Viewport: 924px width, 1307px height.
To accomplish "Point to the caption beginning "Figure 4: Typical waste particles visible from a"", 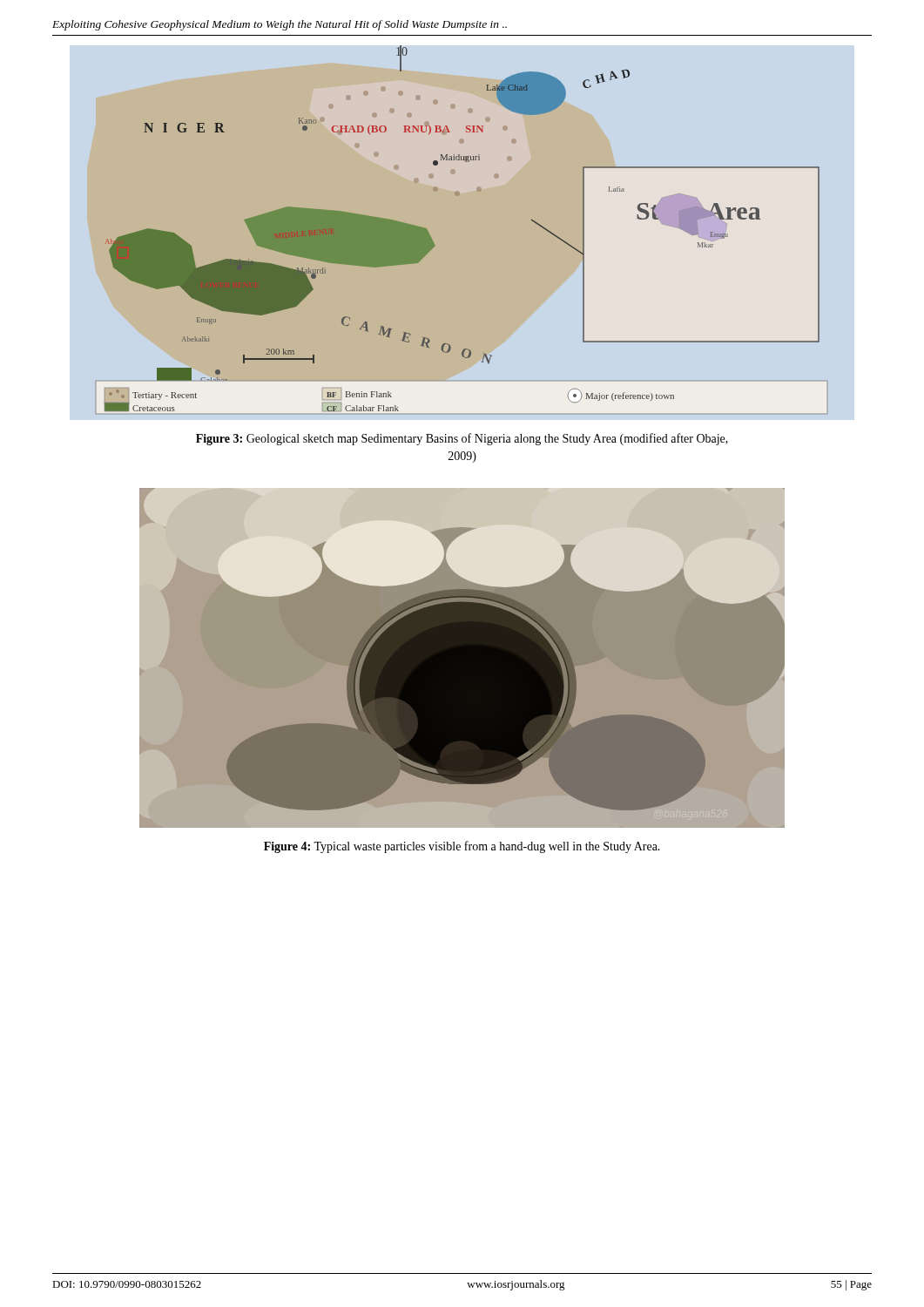I will click(462, 847).
